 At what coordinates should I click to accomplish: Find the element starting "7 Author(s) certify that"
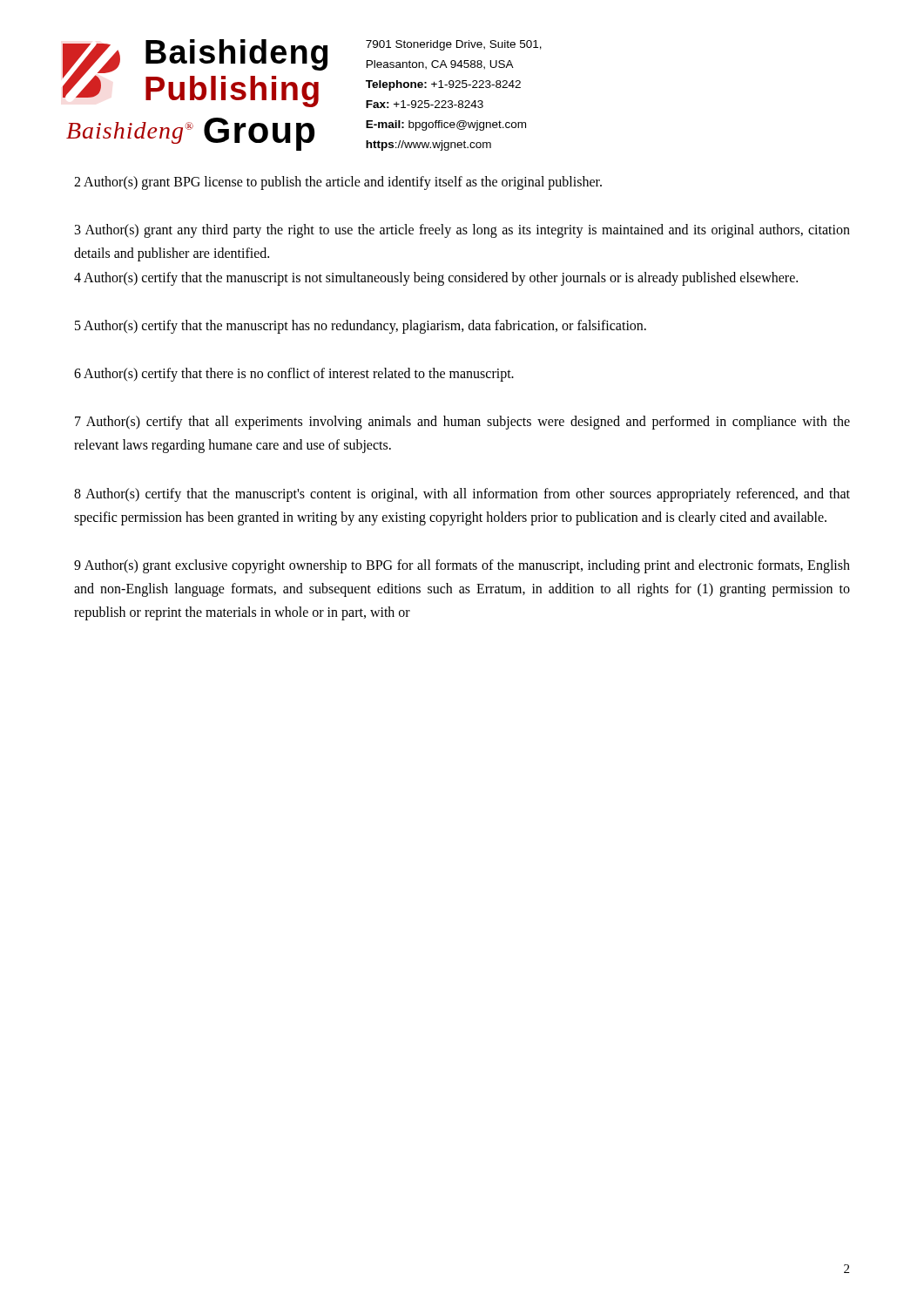coord(462,433)
